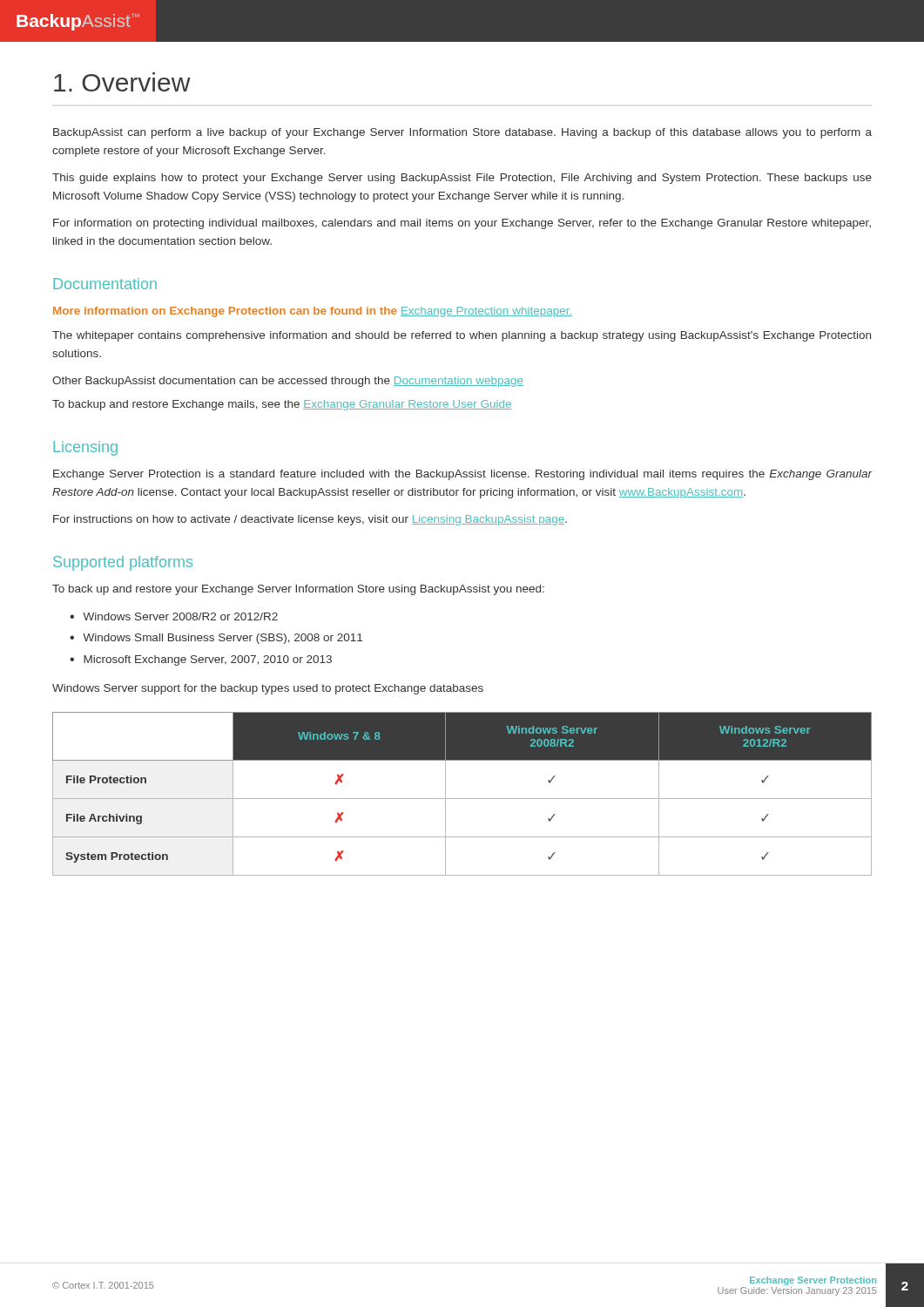Find the table that mentions "Windows Server 2008/R2"

tap(462, 794)
